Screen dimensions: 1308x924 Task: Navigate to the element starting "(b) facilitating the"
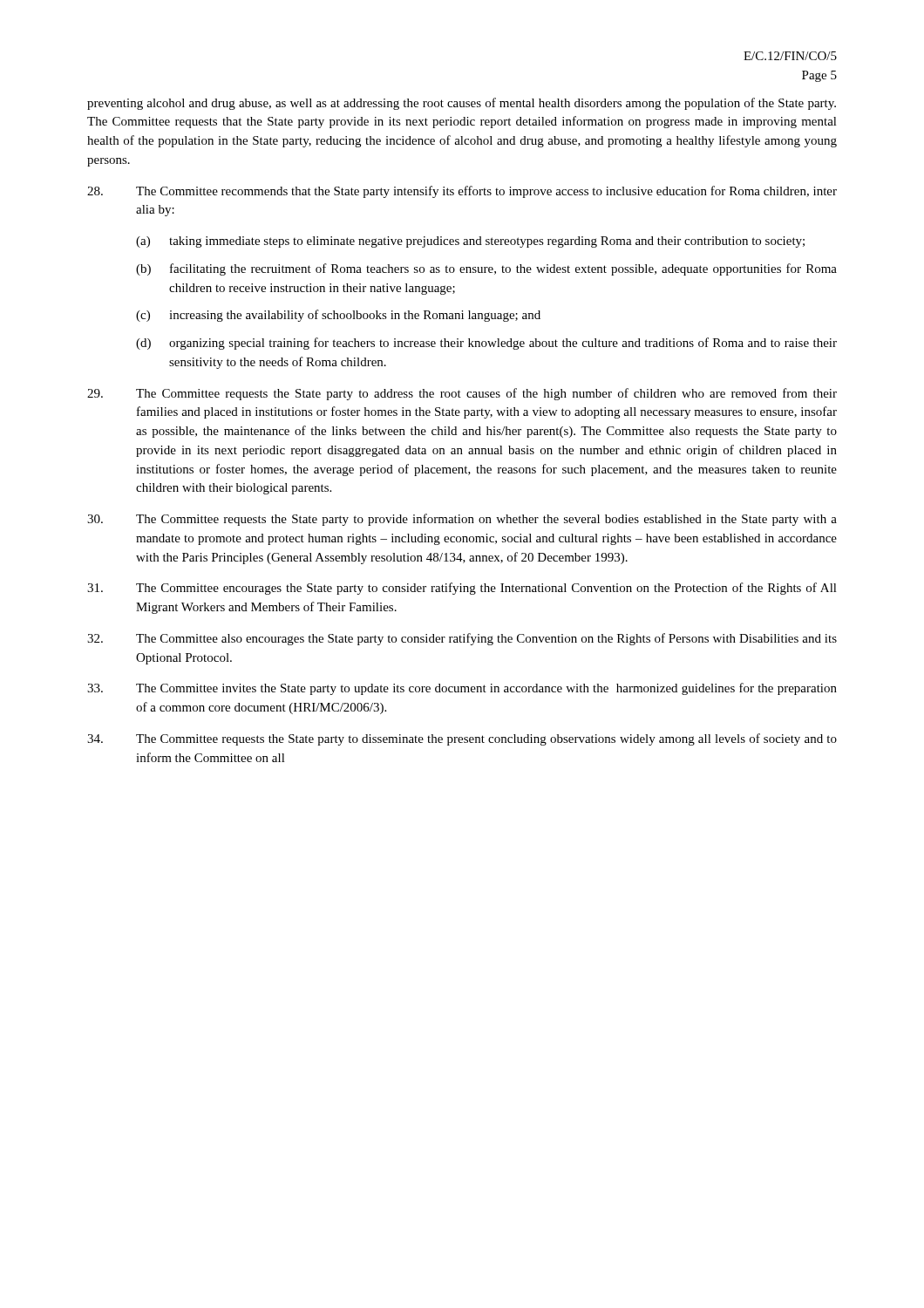point(486,279)
